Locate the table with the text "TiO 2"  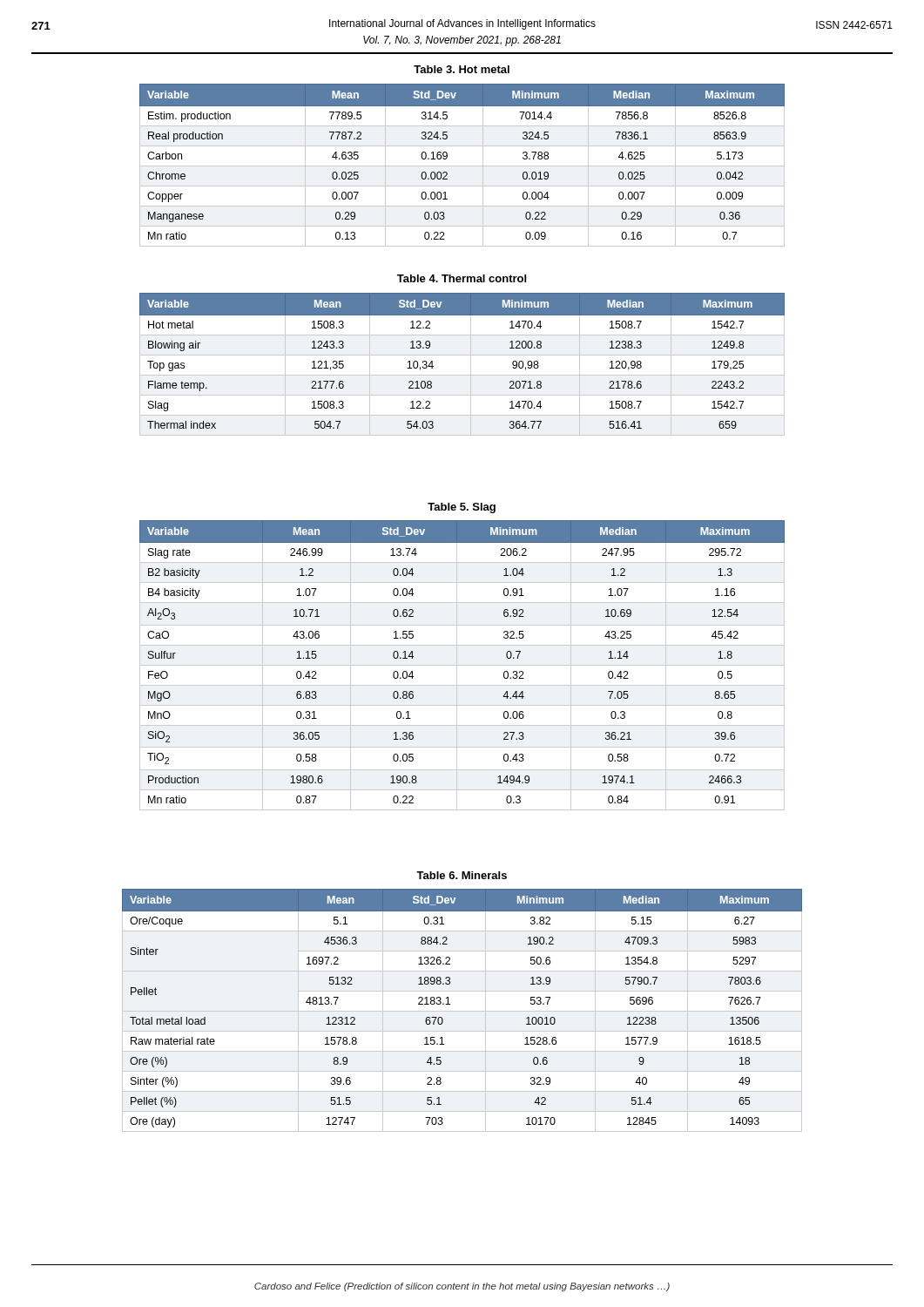462,665
